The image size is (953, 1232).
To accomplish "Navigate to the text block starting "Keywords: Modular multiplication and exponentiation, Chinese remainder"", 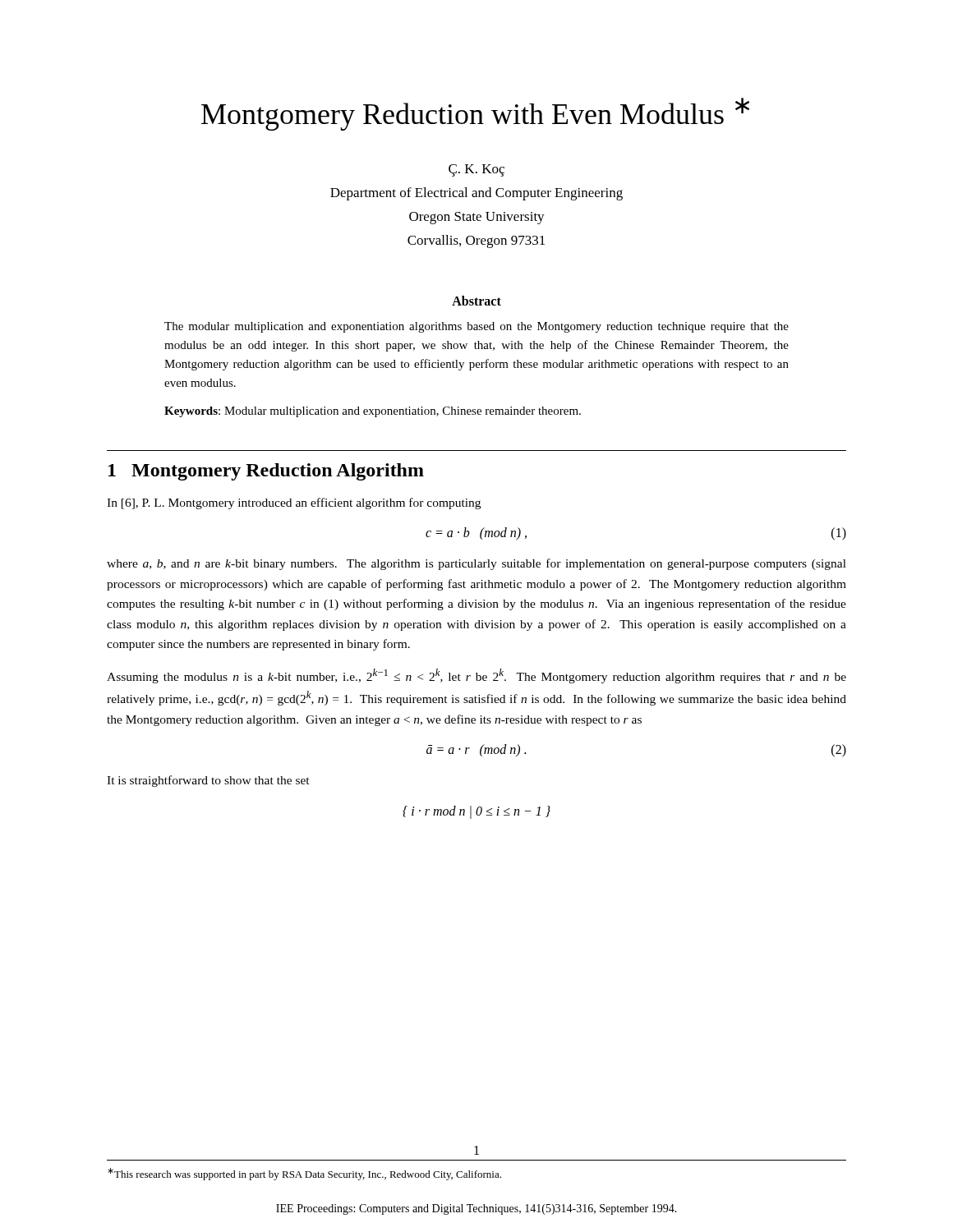I will [373, 410].
